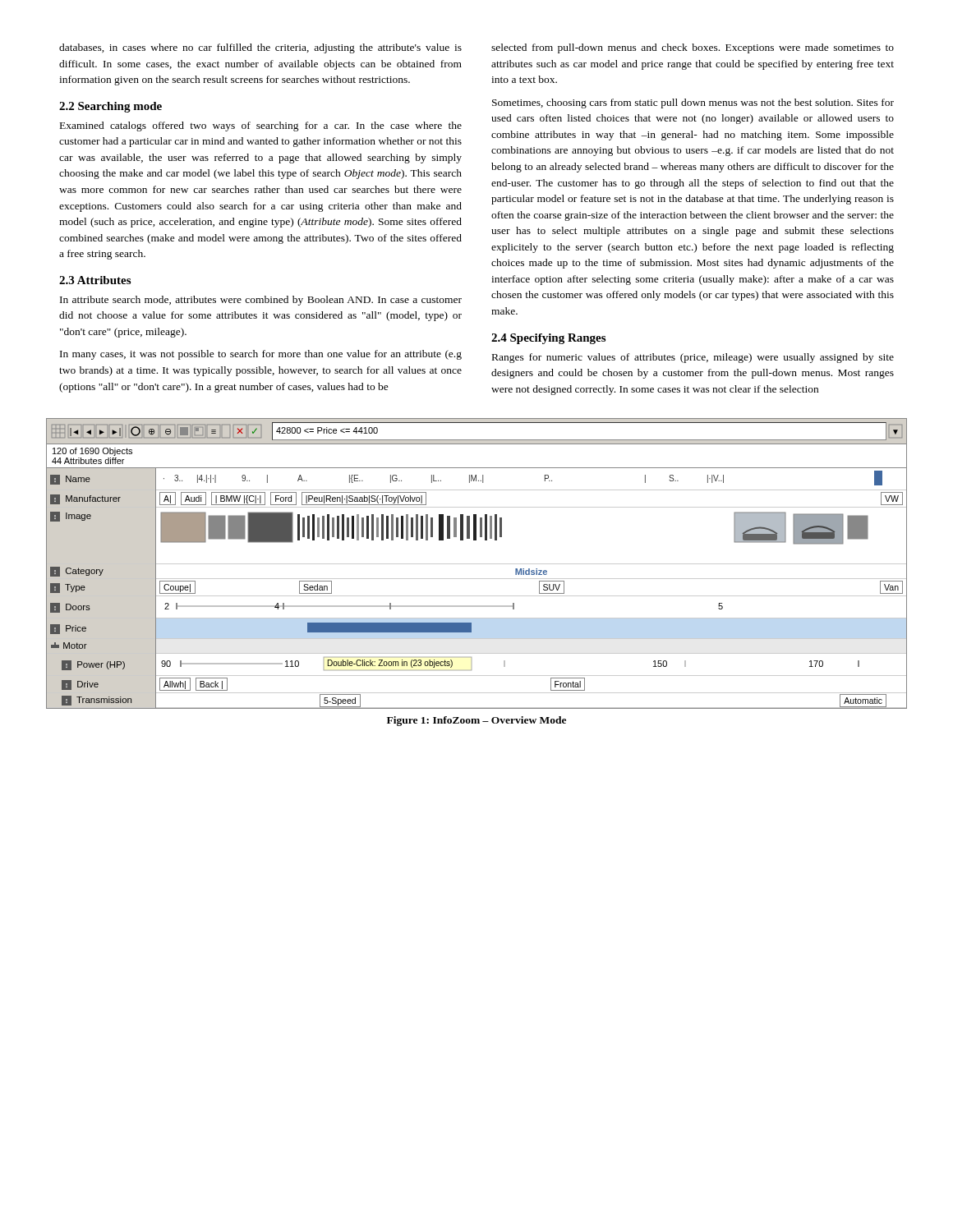Locate the section header that reads "2.4 Specifying Ranges"
Screen dimensions: 1232x953
tap(549, 337)
